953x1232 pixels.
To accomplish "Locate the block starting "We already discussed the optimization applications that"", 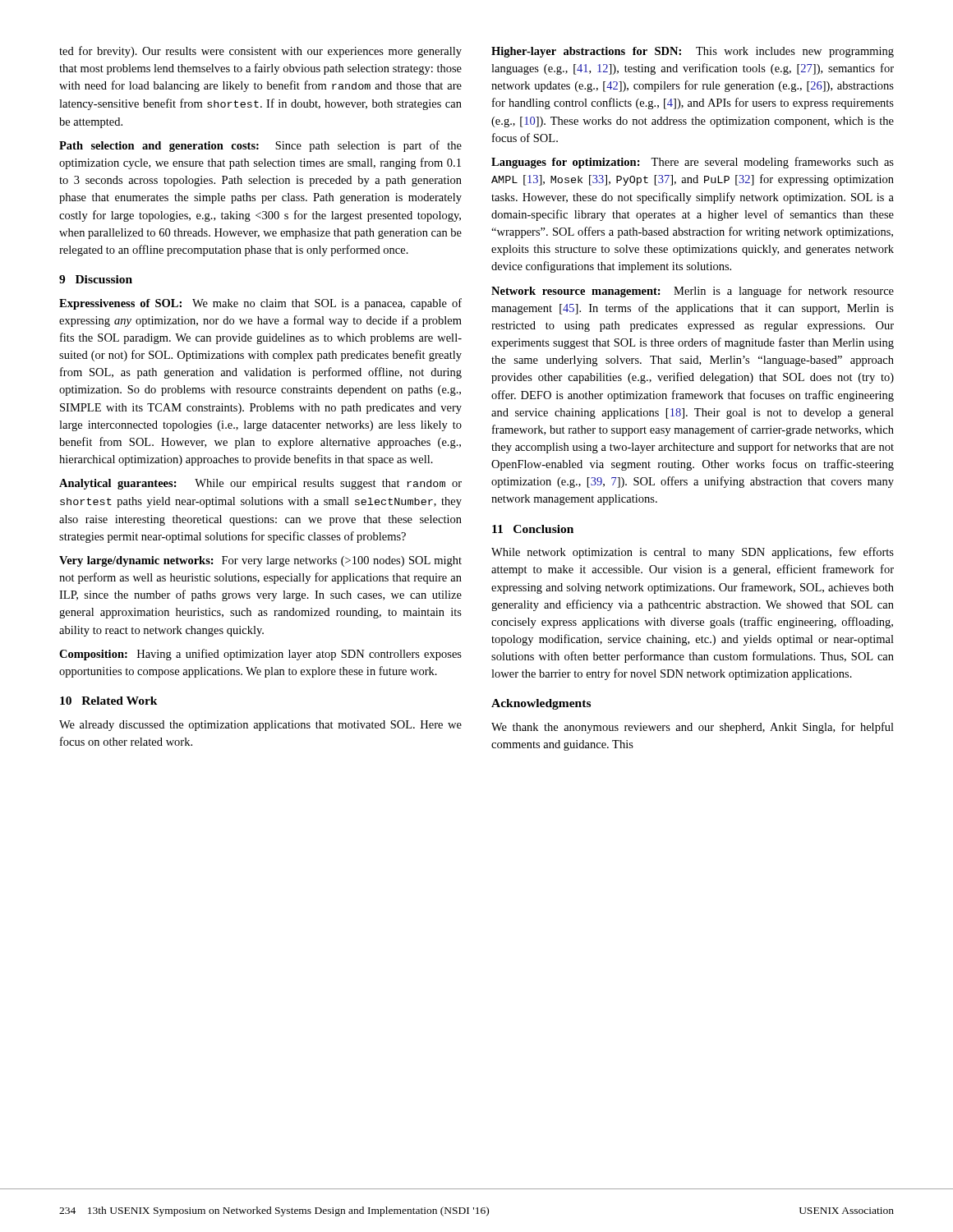I will 260,733.
